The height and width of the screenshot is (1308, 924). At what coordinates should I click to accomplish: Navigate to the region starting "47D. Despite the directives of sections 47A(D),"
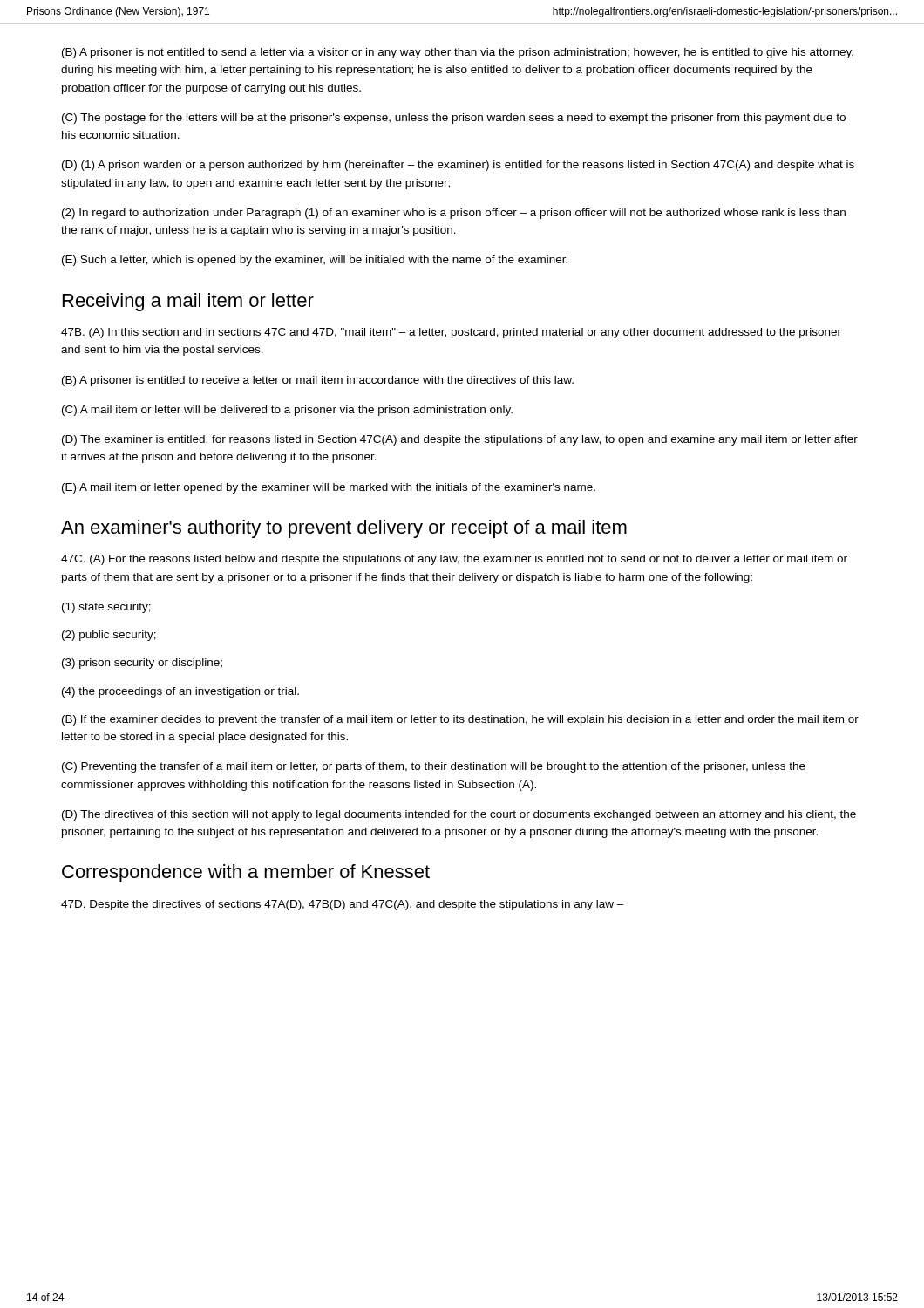[x=342, y=904]
